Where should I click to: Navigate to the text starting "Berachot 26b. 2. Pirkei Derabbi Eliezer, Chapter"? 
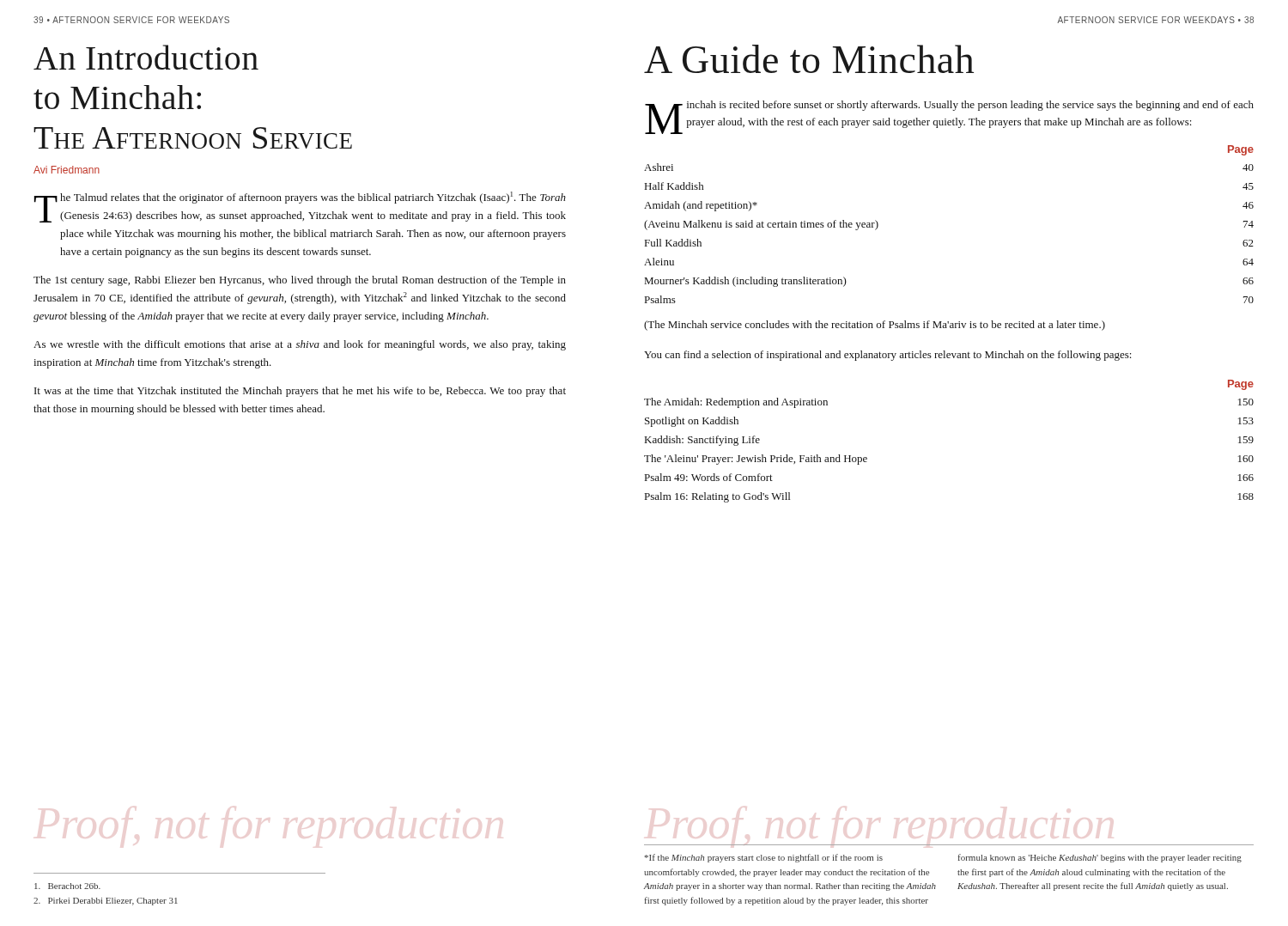click(179, 893)
